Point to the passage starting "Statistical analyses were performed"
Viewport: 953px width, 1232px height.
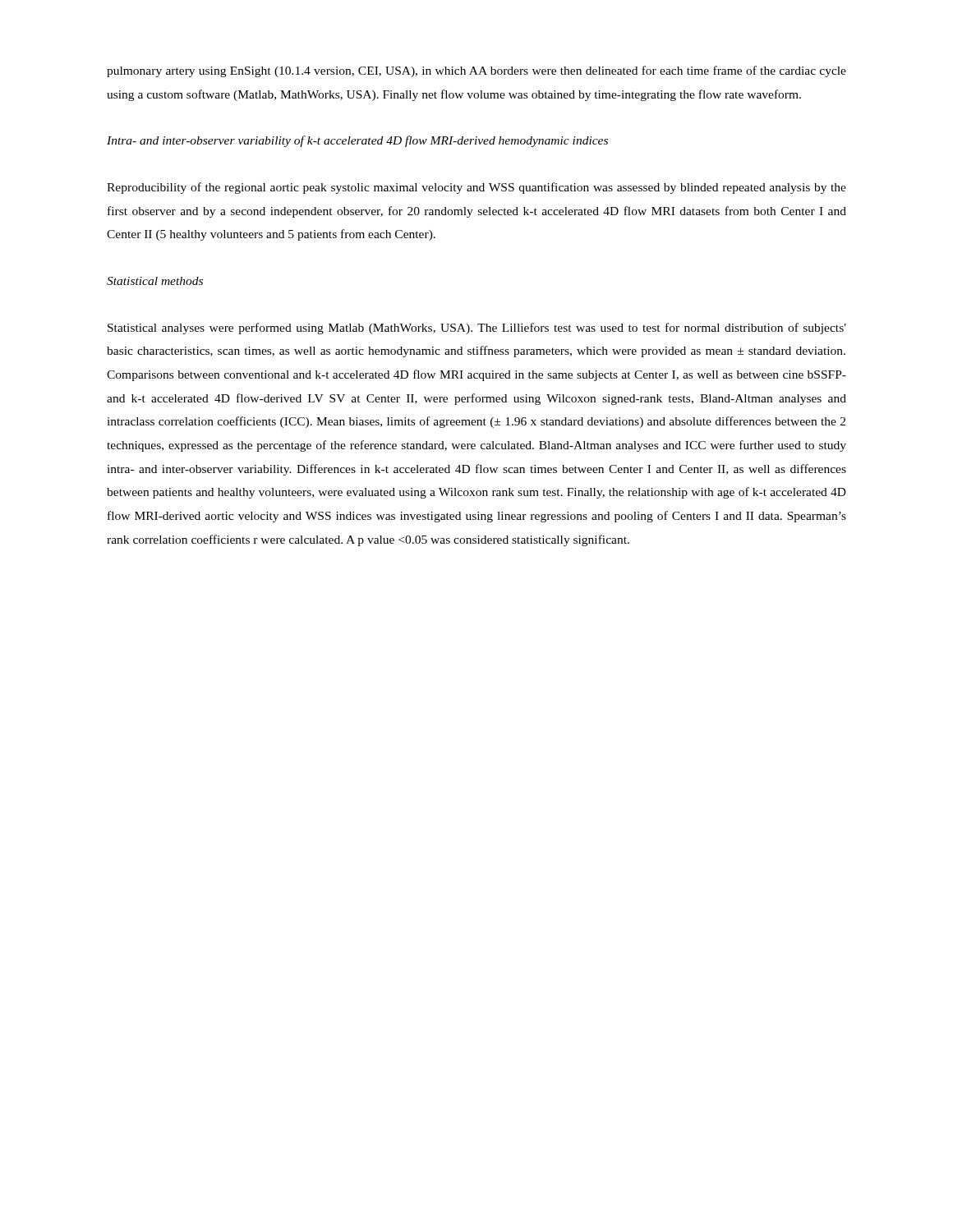point(476,433)
